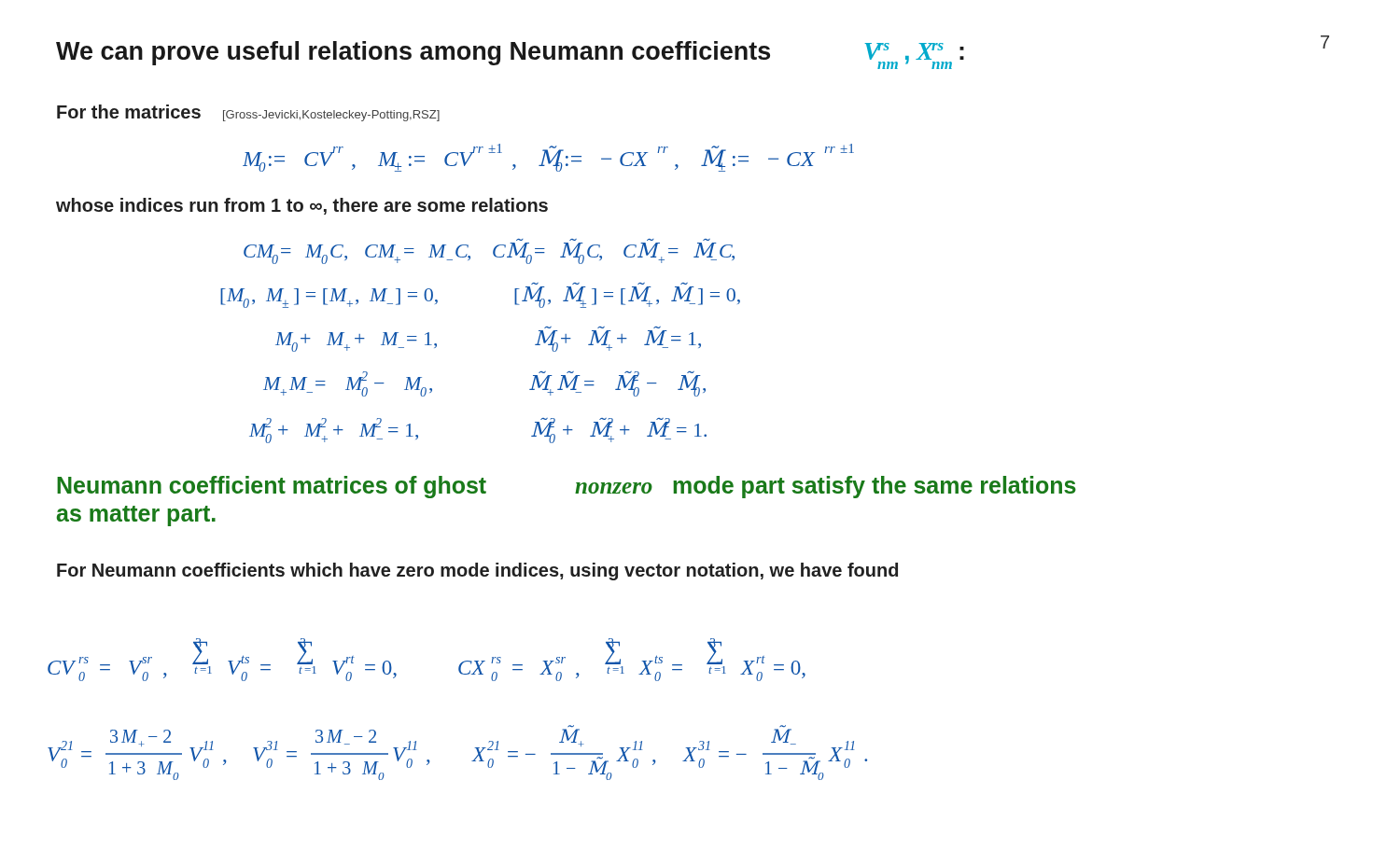The image size is (1400, 850).
Task: Select the region starting "whose indices run"
Action: click(x=383, y=205)
